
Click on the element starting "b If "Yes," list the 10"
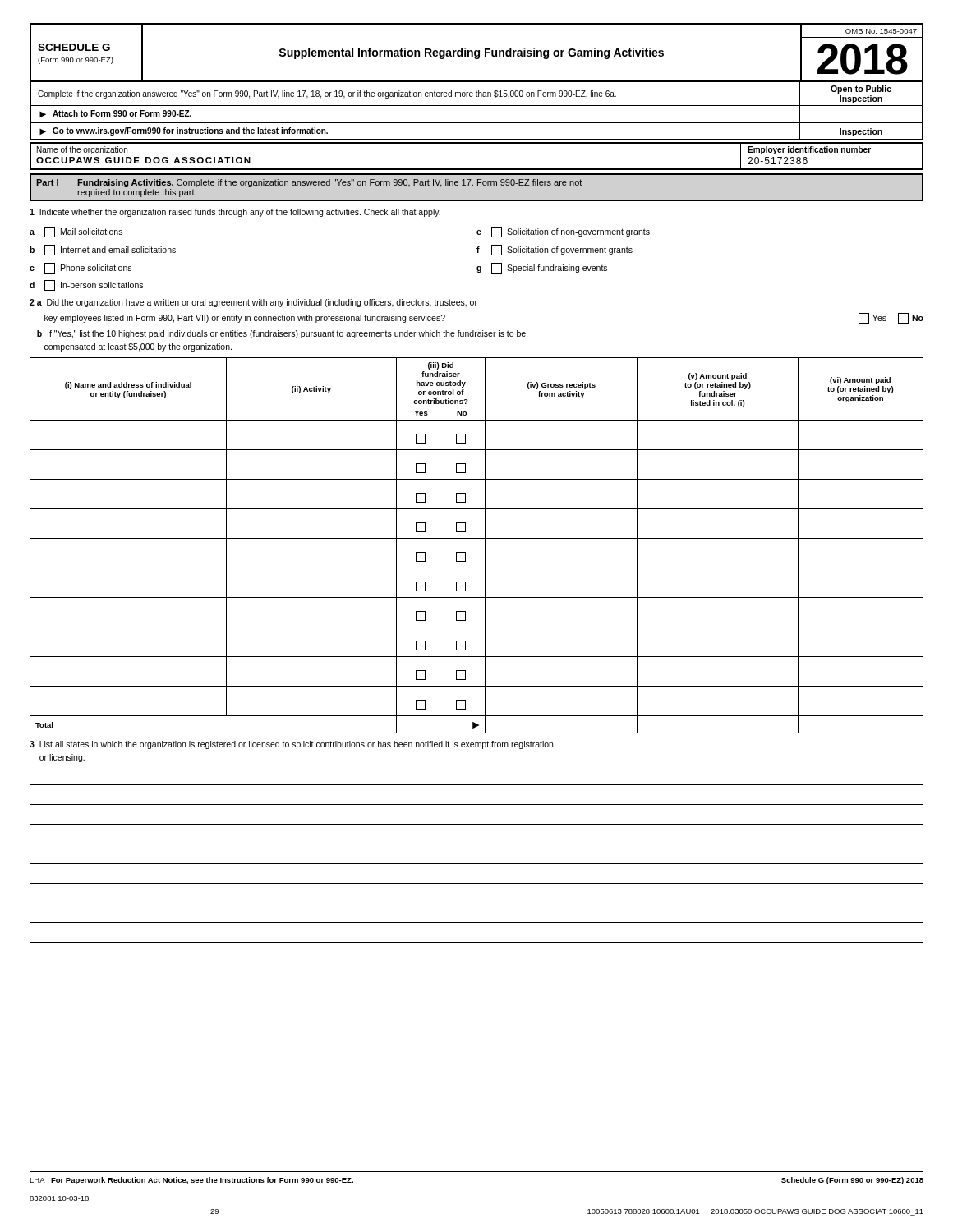278,340
